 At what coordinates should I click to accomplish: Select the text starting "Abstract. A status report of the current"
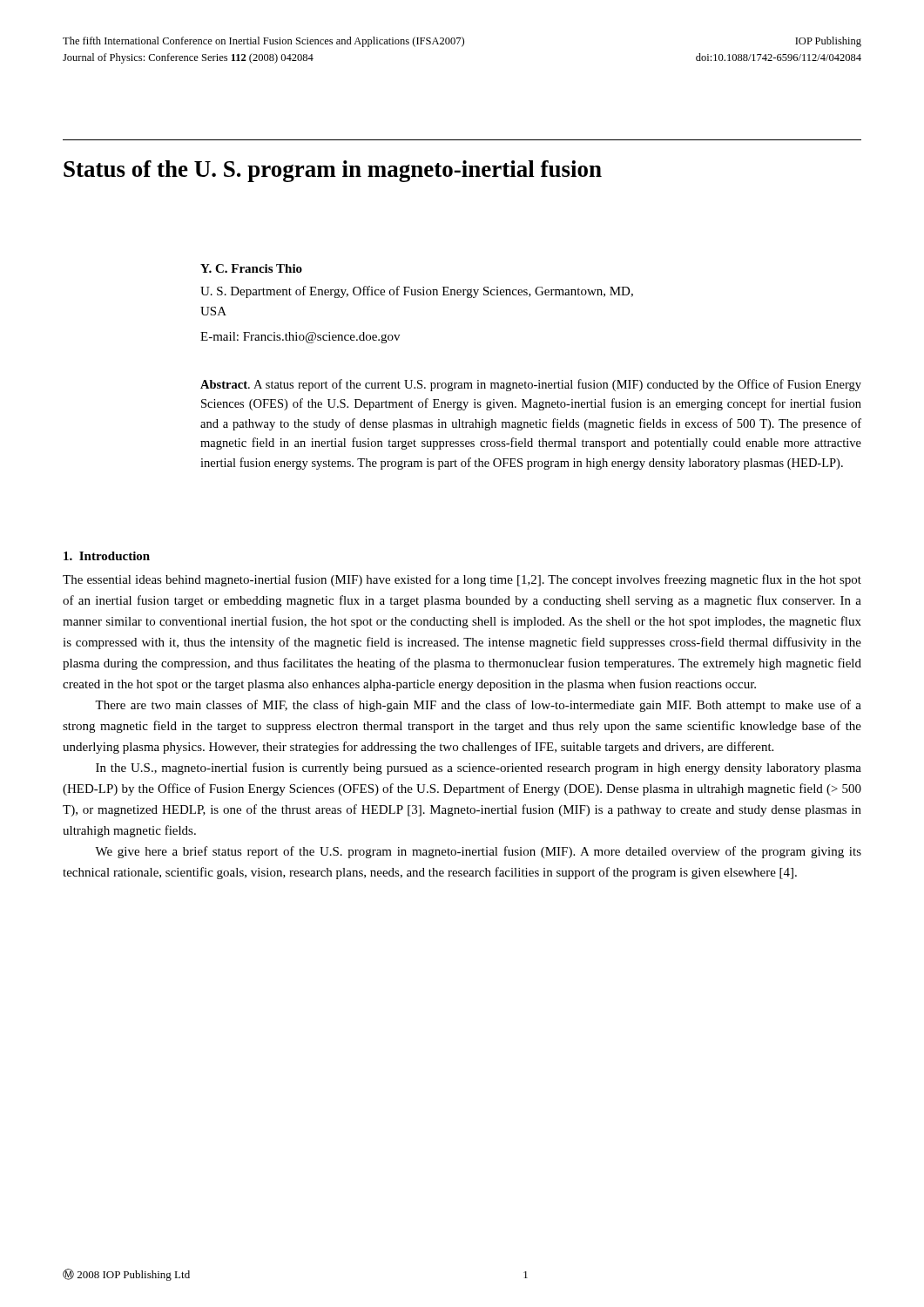point(531,424)
